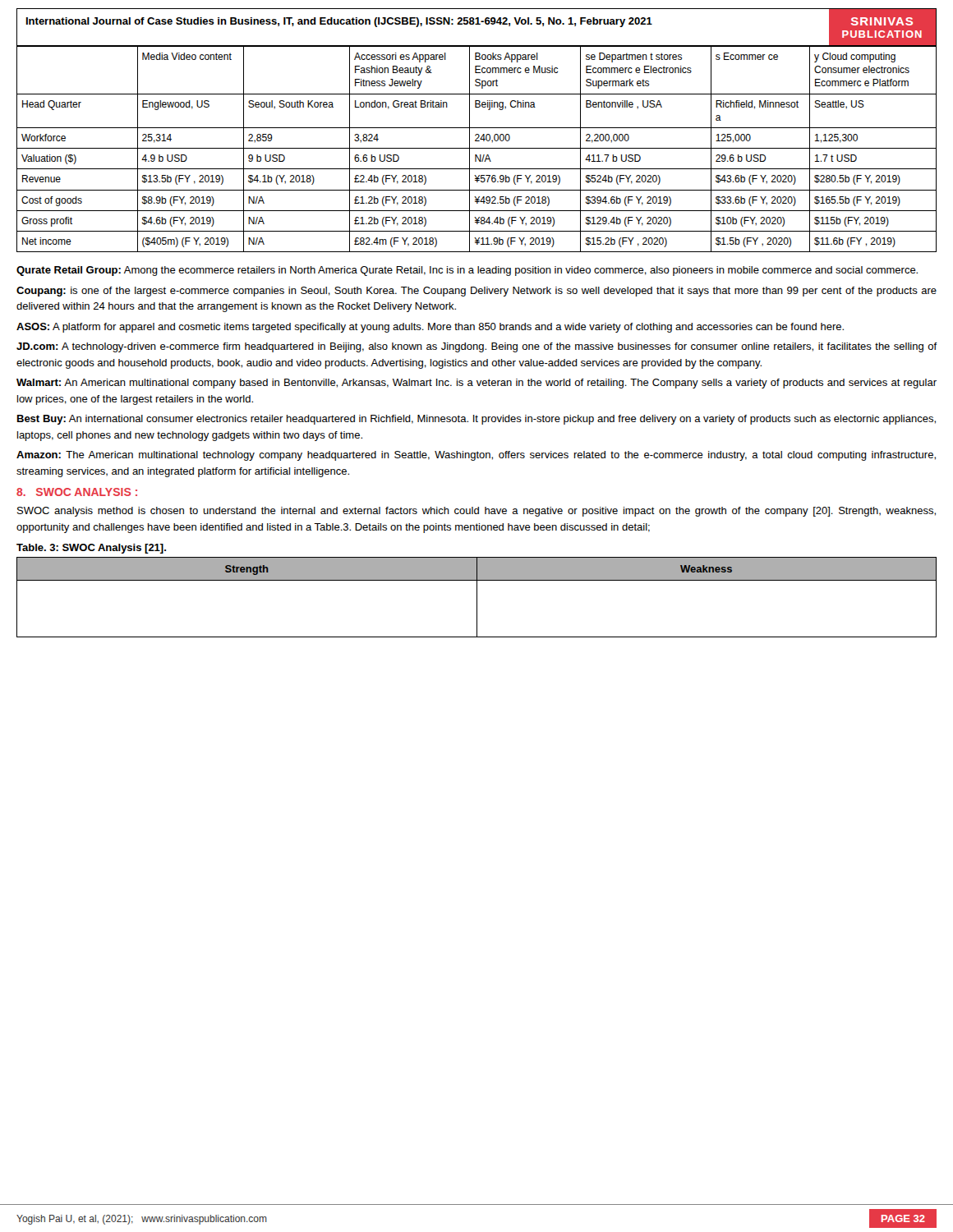
Task: Find the text block that reads "ASOS: A platform"
Action: (x=431, y=326)
